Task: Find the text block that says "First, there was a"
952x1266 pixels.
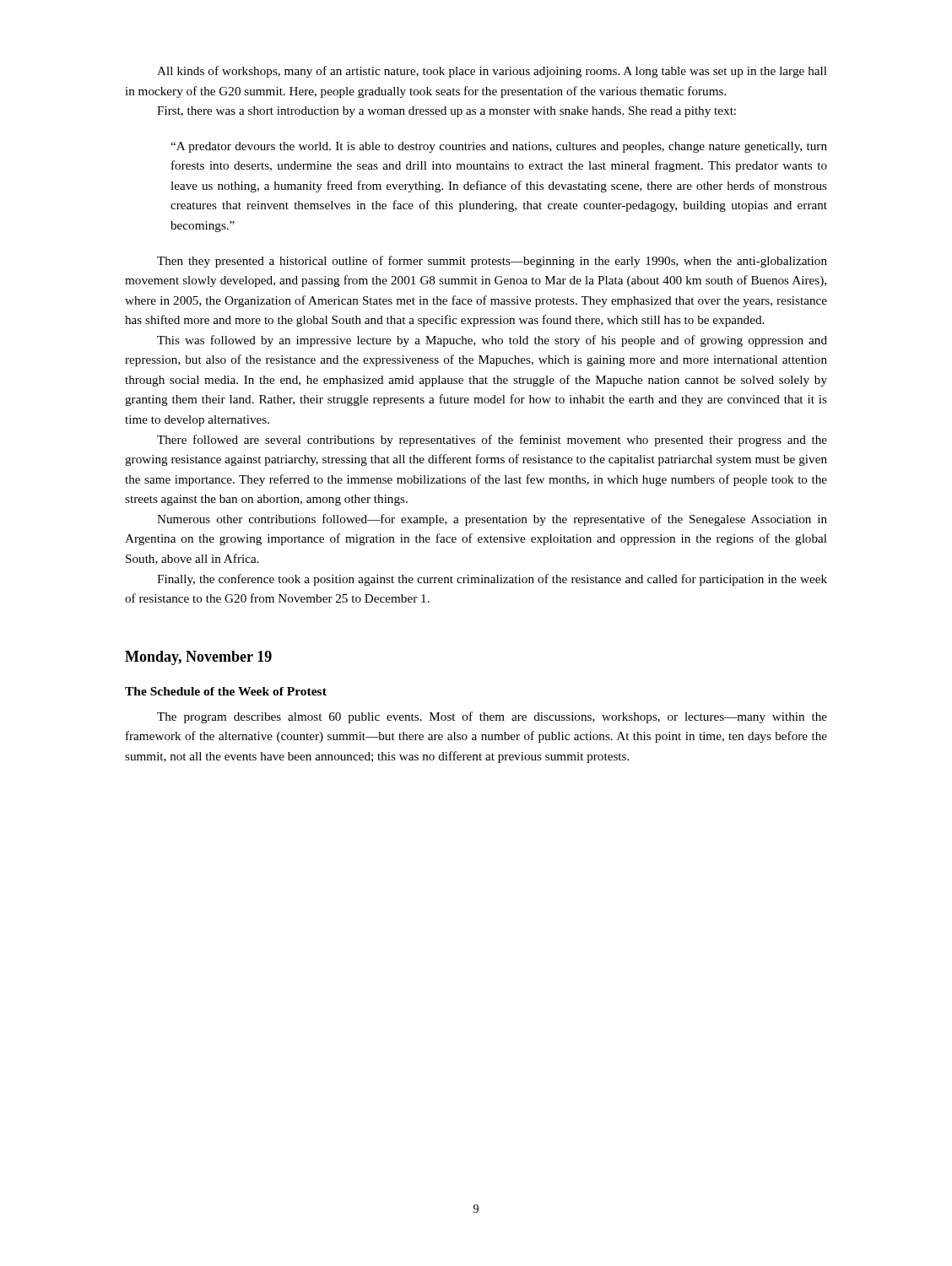Action: click(476, 110)
